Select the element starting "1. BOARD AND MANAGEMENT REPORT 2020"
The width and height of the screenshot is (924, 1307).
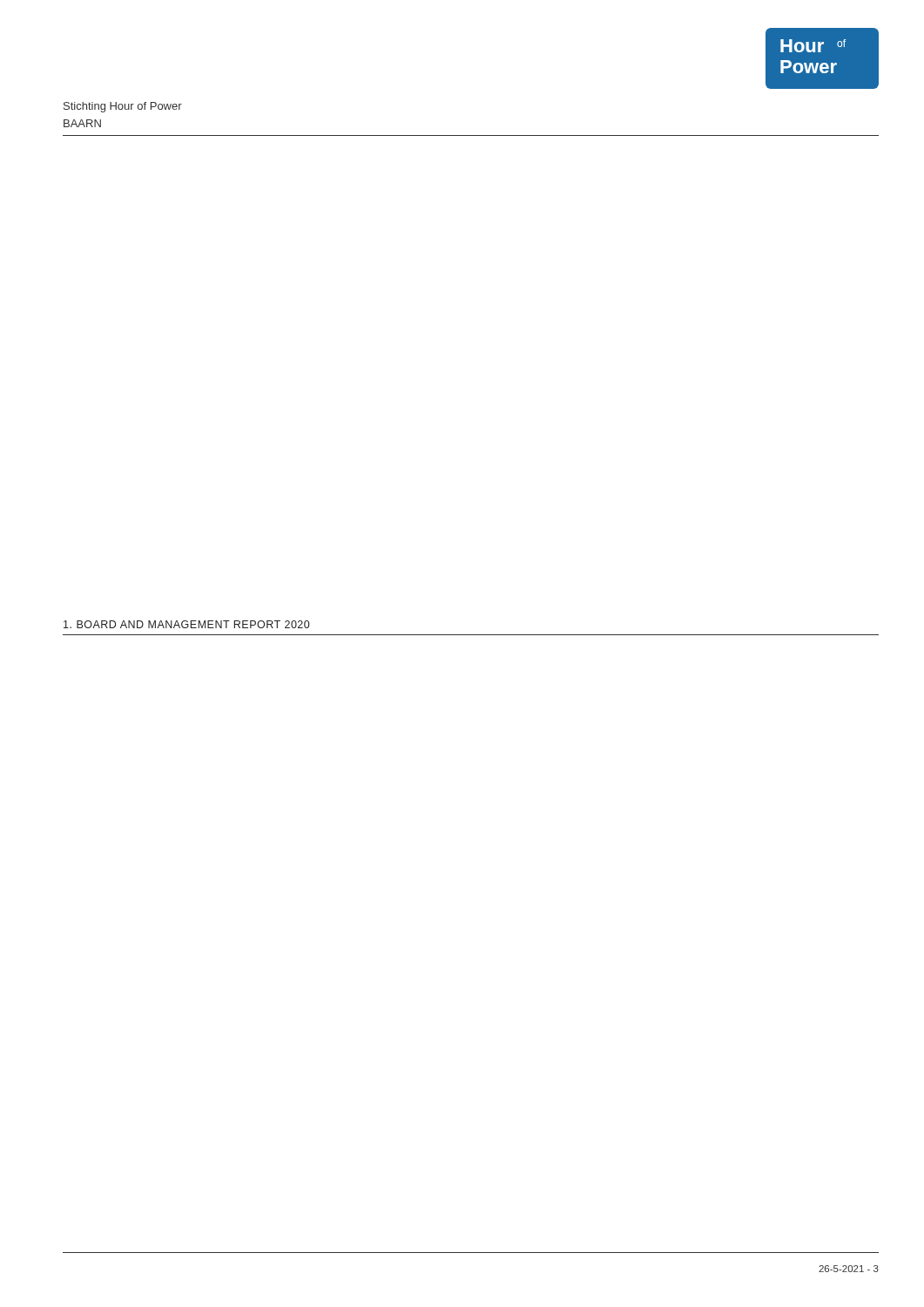(x=471, y=627)
